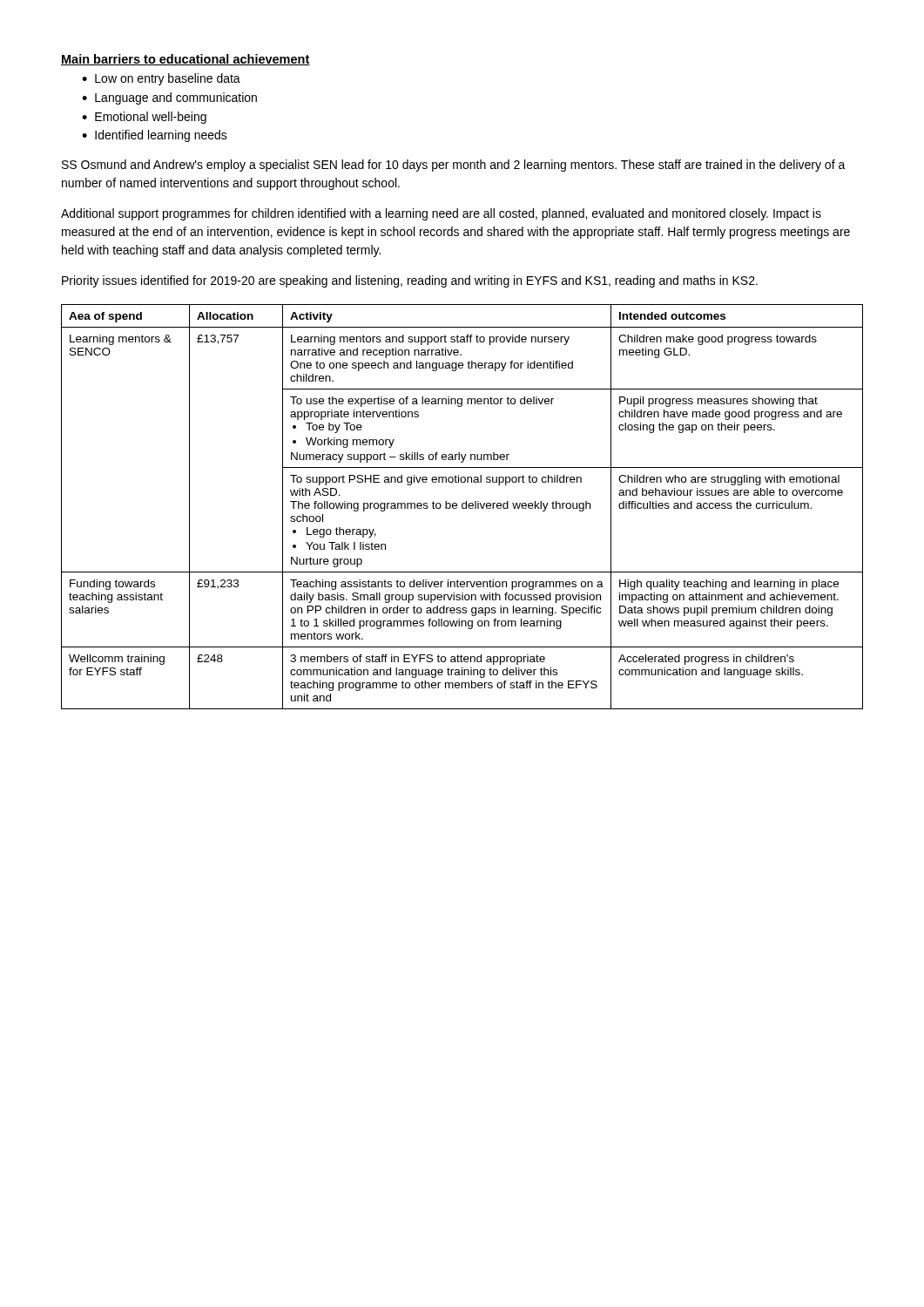Find the block starting "•Emotional well-being"
The image size is (924, 1307).
click(x=144, y=118)
